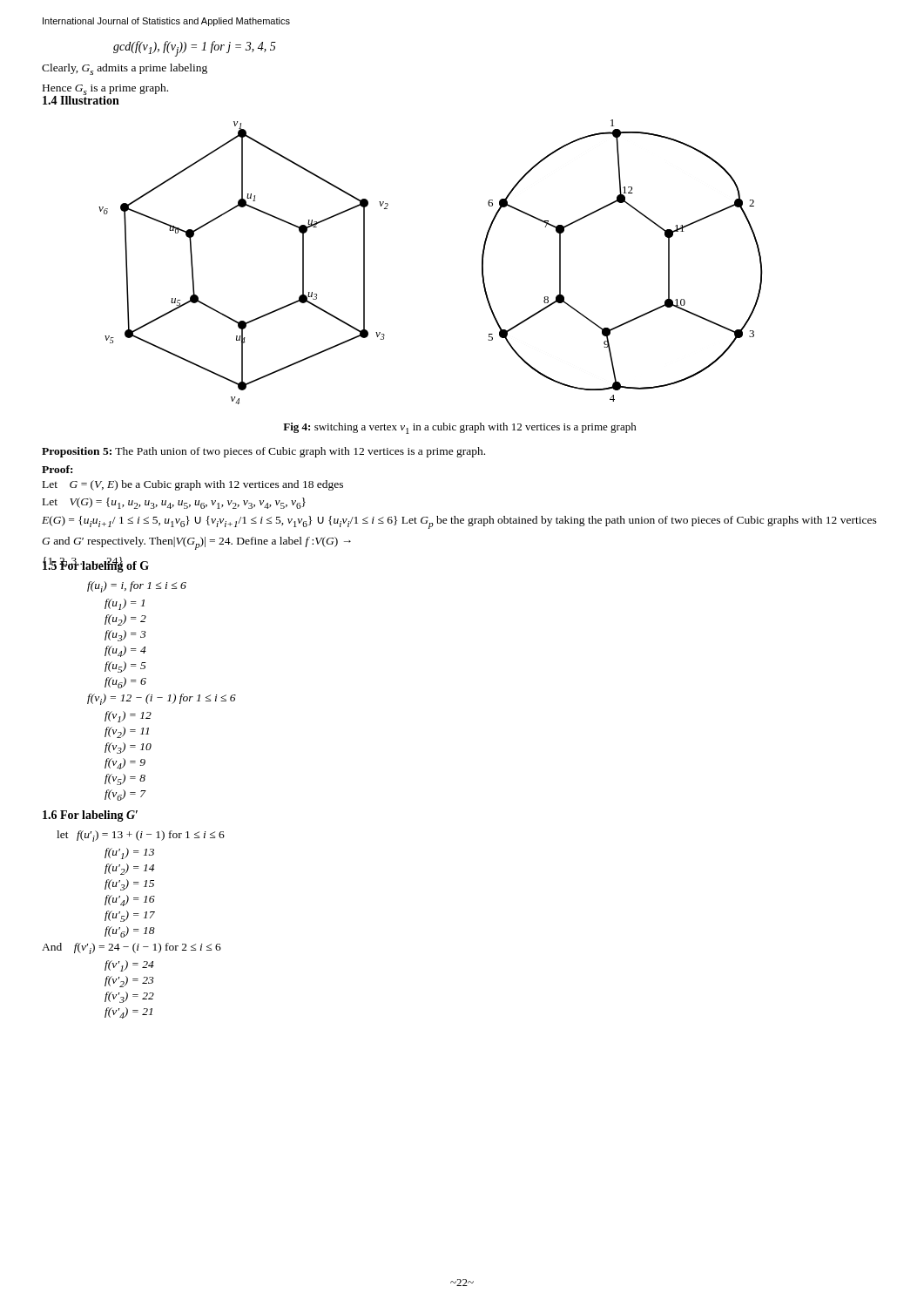
Task: Locate the list item containing "f(v4) = 9"
Action: [x=125, y=763]
